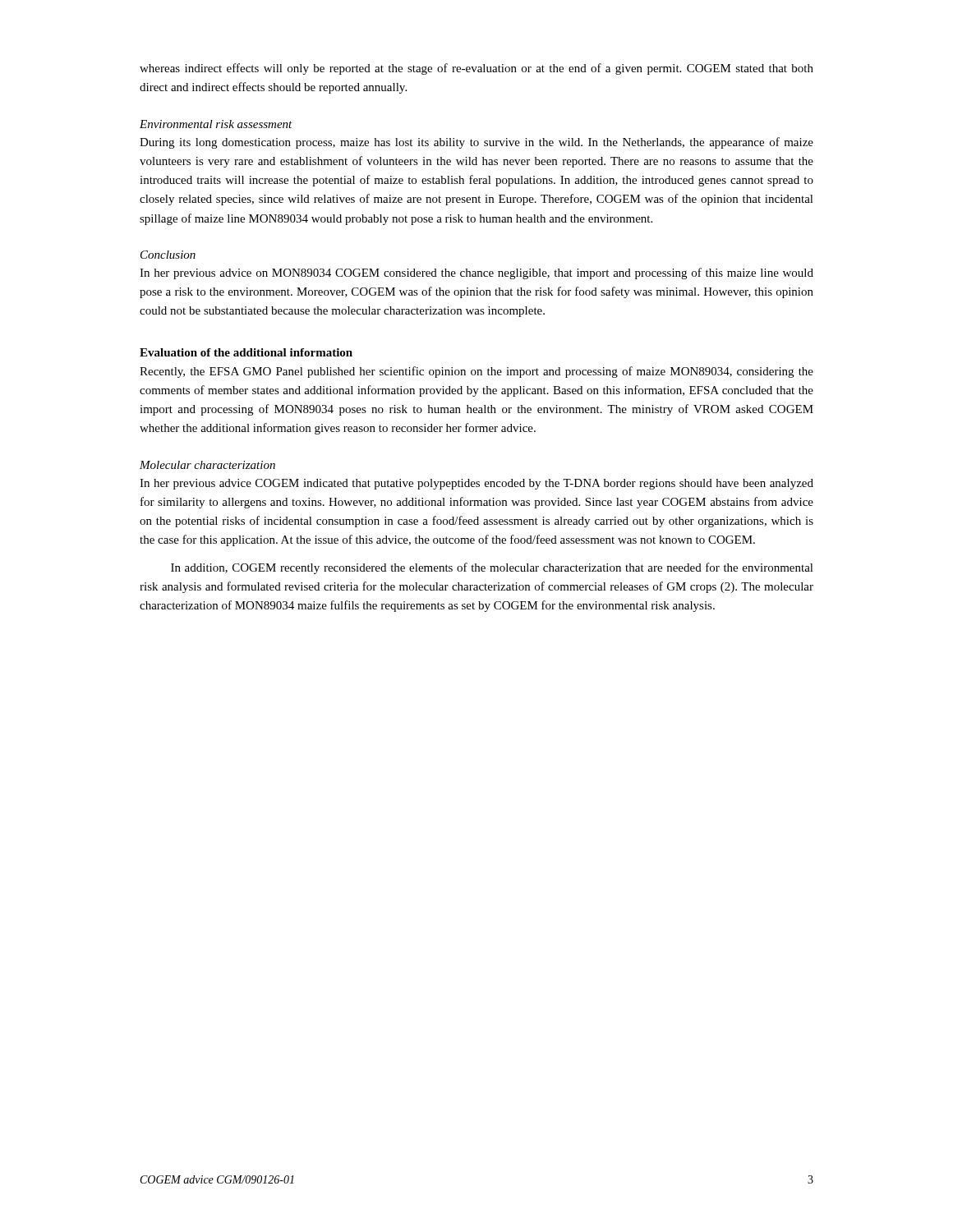Find the text block that reads "During its long domestication process, maize has"
Image resolution: width=953 pixels, height=1232 pixels.
tap(476, 180)
